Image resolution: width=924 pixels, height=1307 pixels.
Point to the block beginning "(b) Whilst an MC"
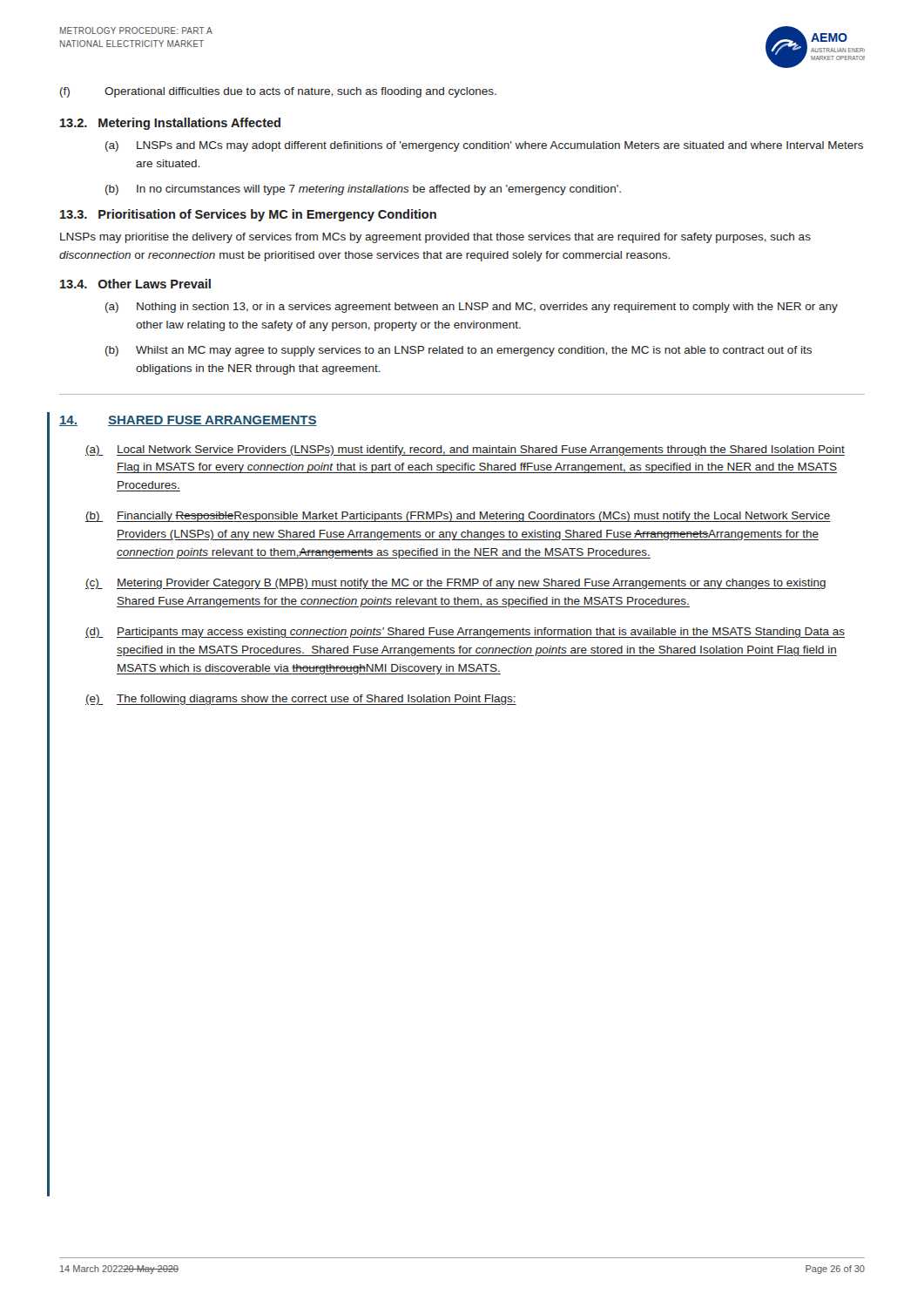[x=485, y=359]
